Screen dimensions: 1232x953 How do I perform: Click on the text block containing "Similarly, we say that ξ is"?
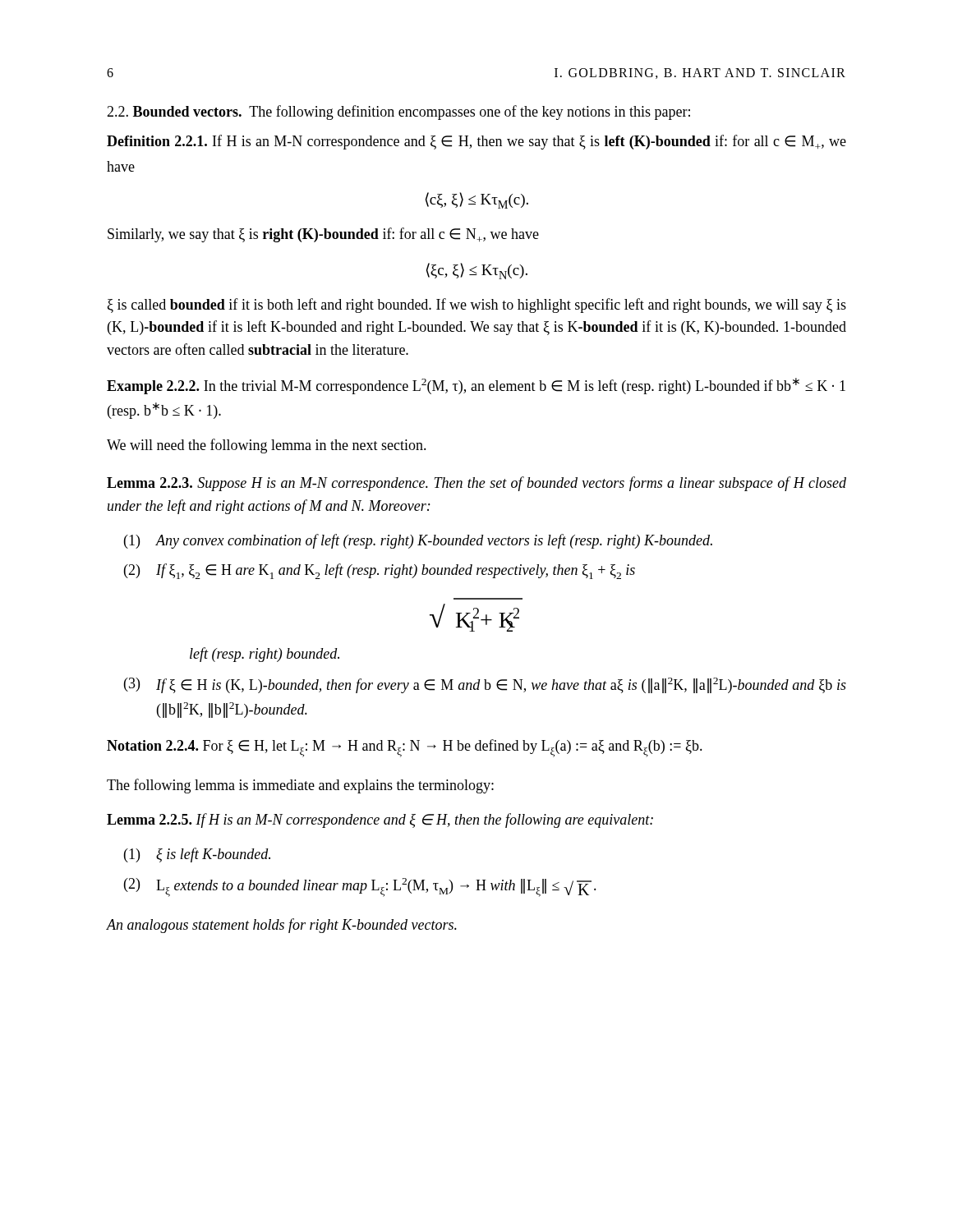coord(323,236)
